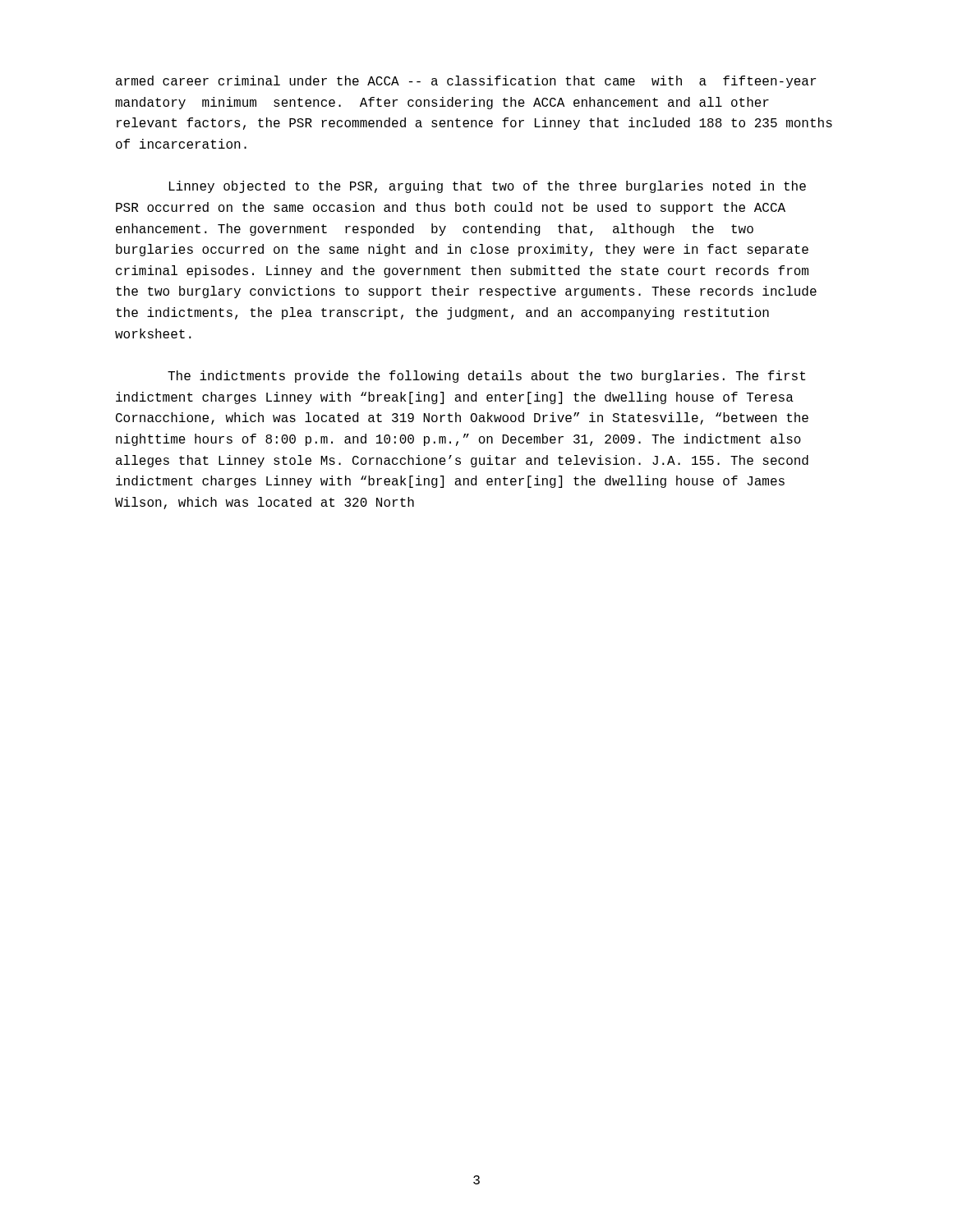This screenshot has width=953, height=1232.
Task: Find the block on this page that starts "armed career criminal under the"
Action: pyautogui.click(x=476, y=293)
